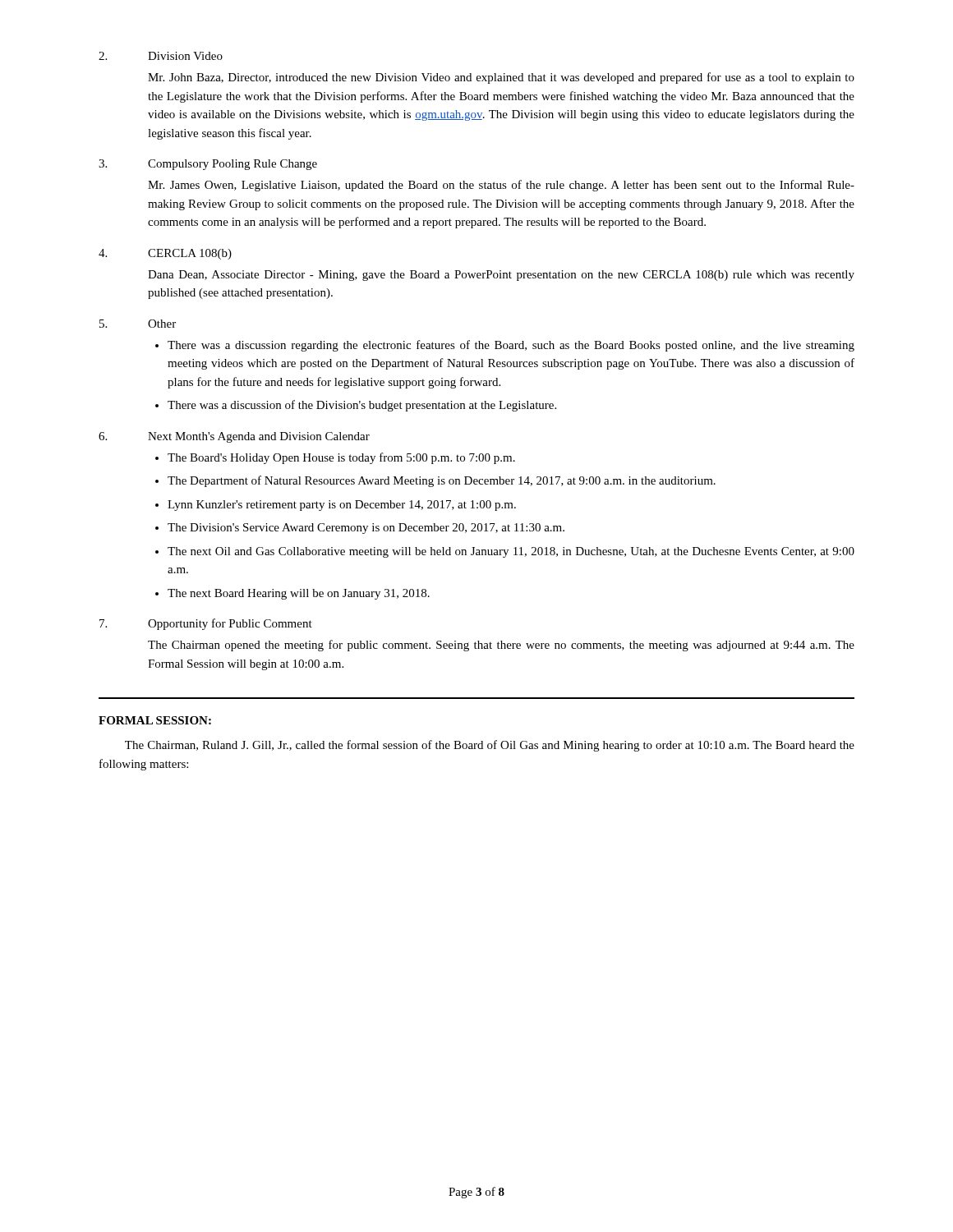
Task: Click where it says "5. Other"
Action: (137, 324)
